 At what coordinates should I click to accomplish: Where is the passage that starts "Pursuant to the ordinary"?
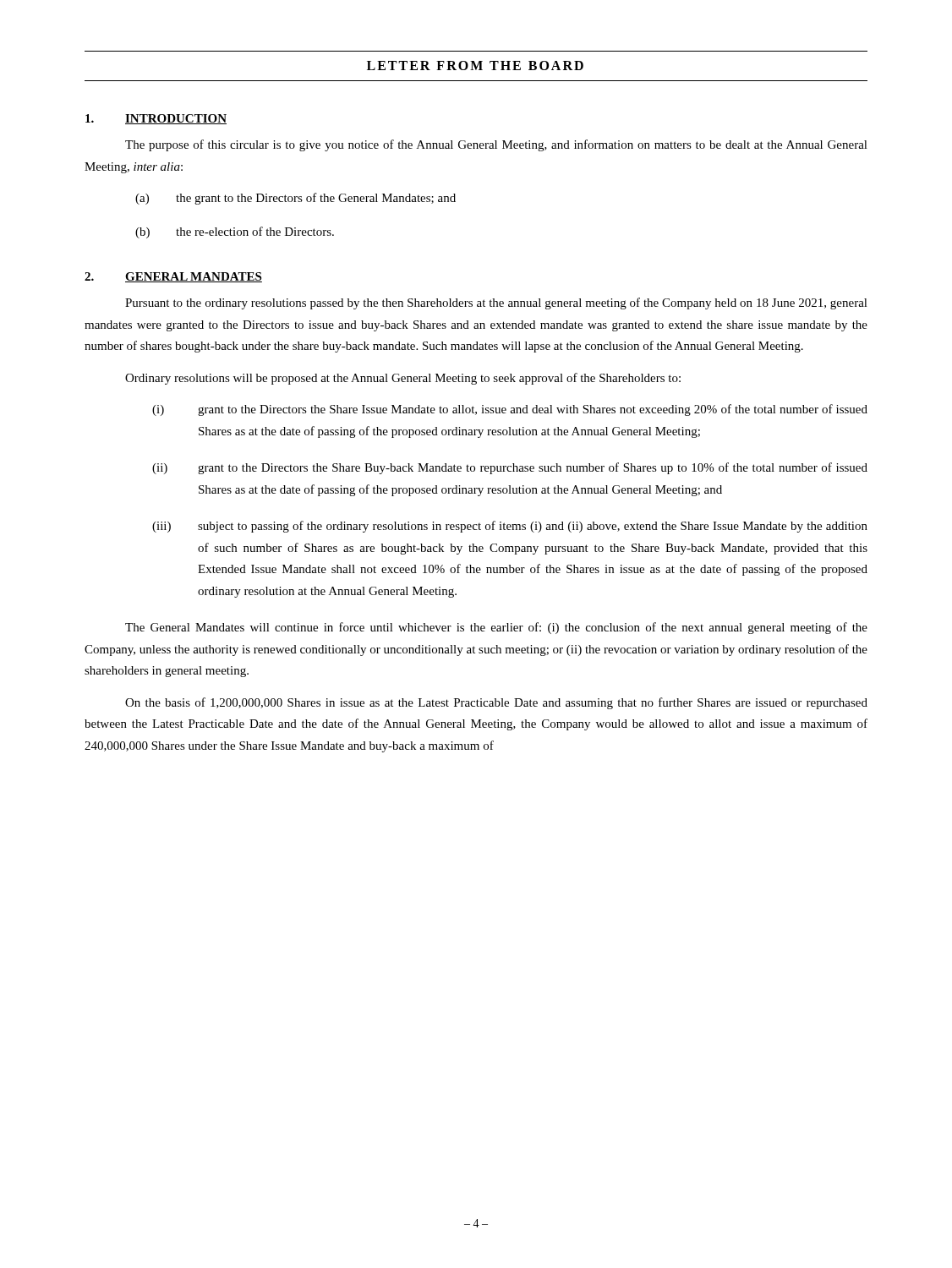(476, 324)
